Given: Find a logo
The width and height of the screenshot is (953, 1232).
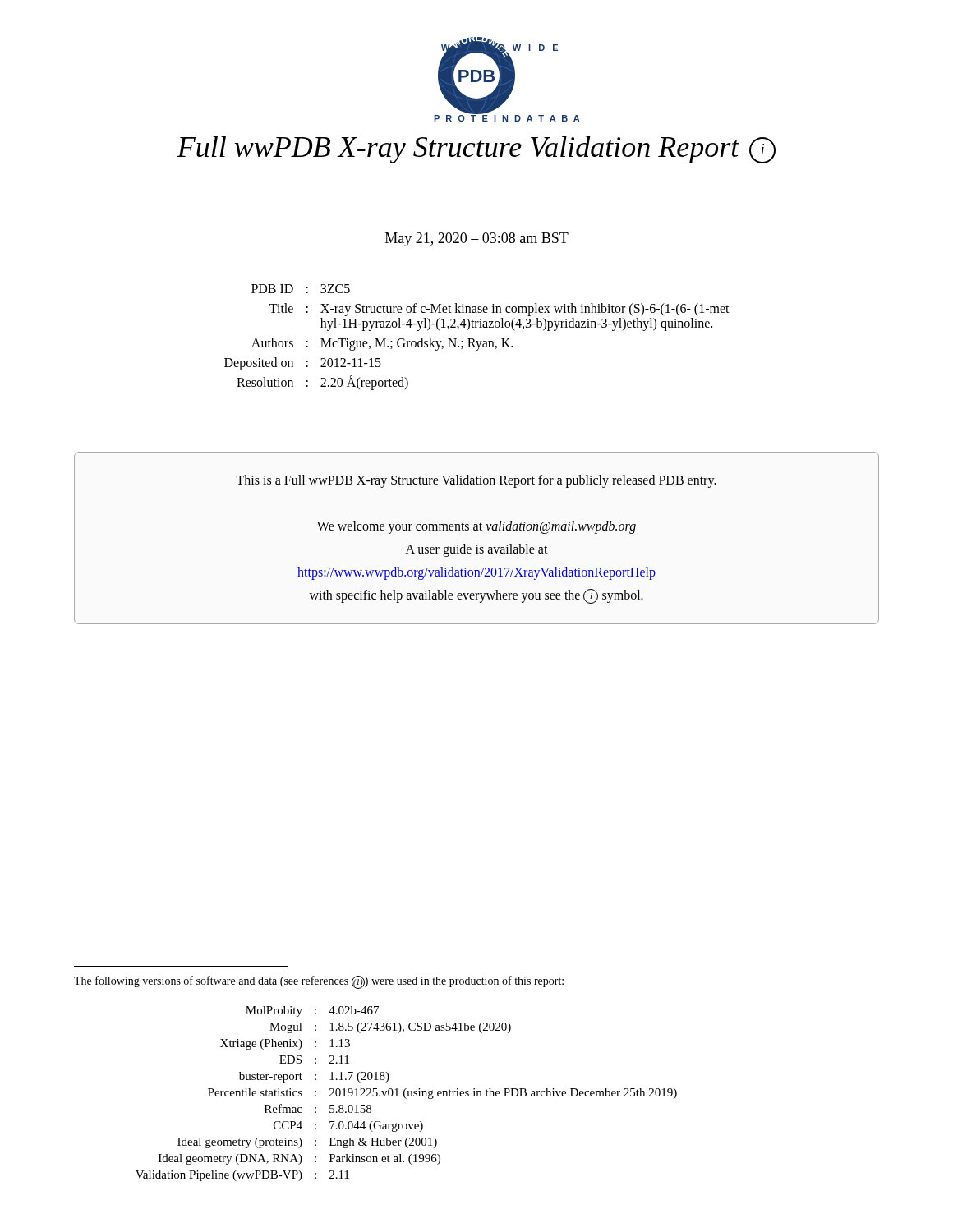Looking at the screenshot, I should 476,80.
